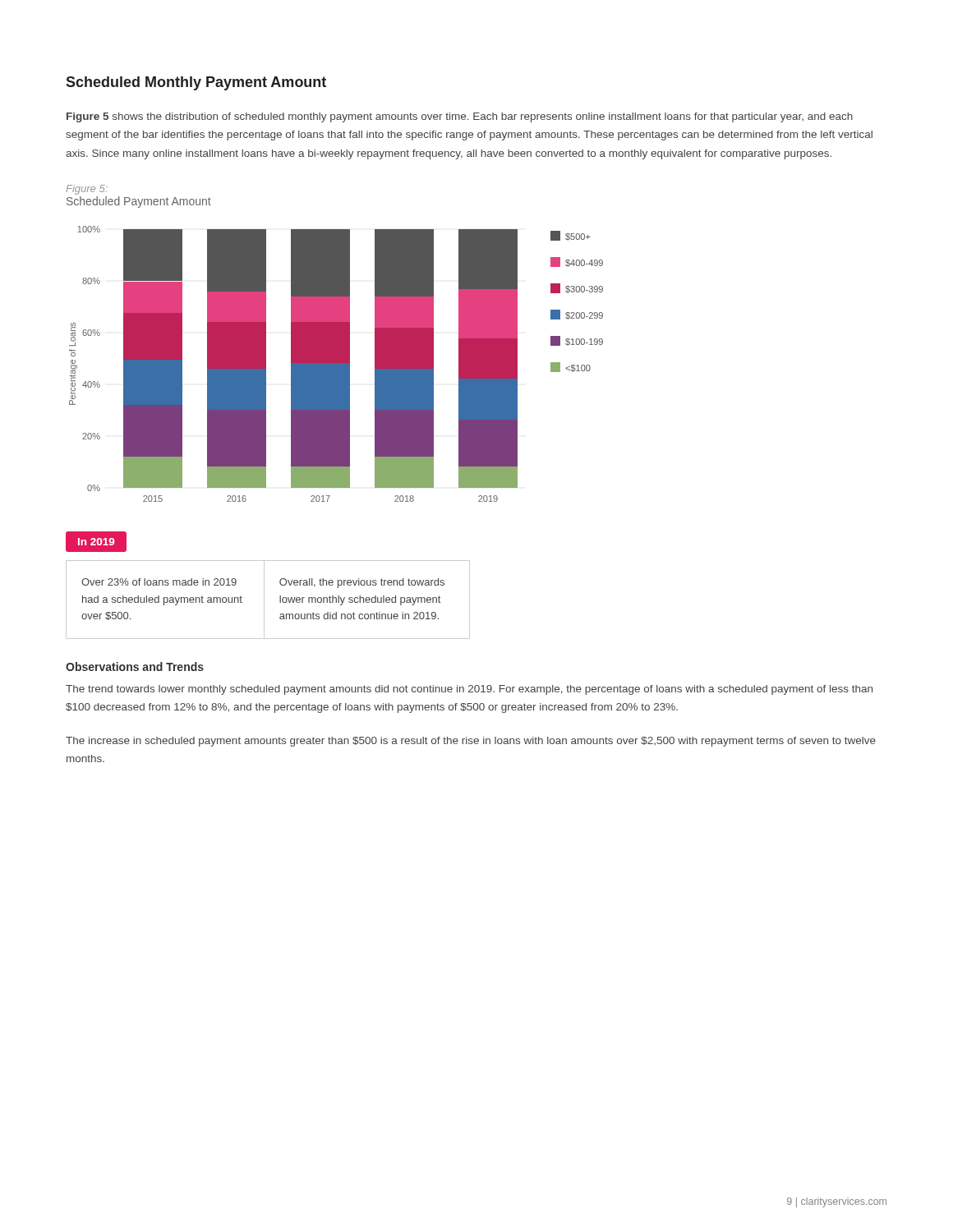
Task: Click where it says "Figure 5: Scheduled Payment Amount"
Action: [x=87, y=190]
